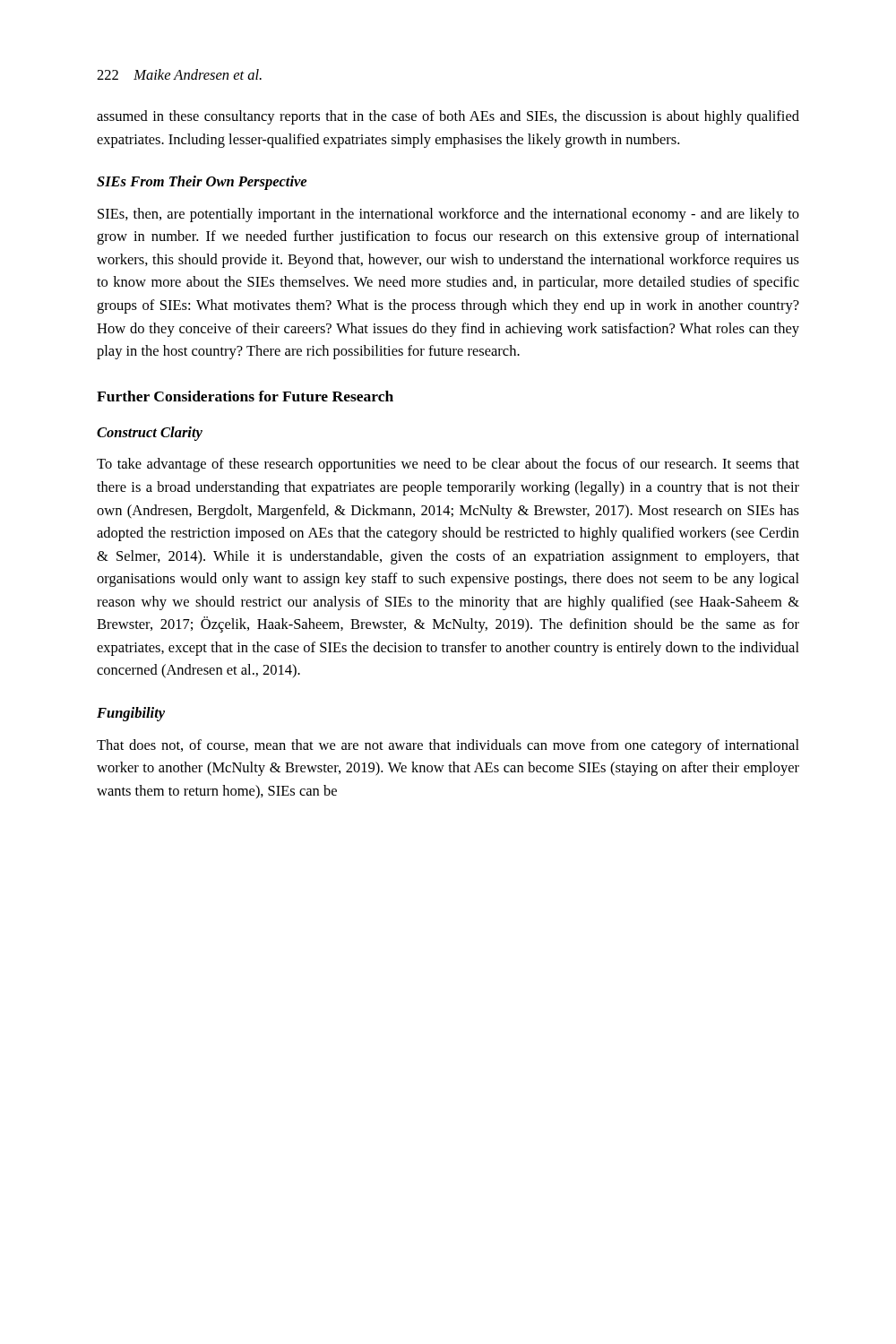Navigate to the element starting "Construct Clarity"
The image size is (896, 1344).
(150, 432)
